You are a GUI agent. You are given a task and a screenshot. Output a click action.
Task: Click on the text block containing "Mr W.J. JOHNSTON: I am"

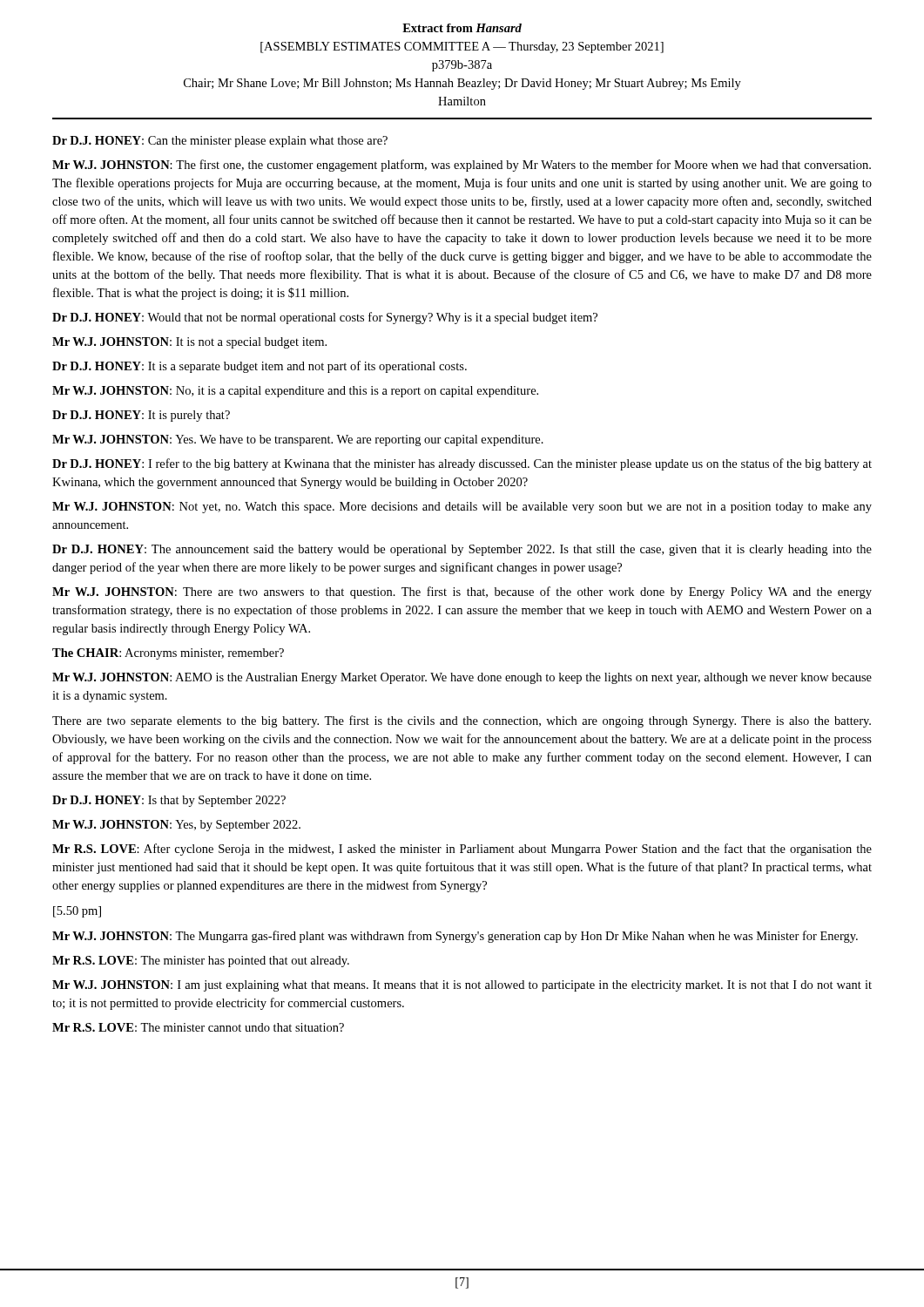[462, 994]
